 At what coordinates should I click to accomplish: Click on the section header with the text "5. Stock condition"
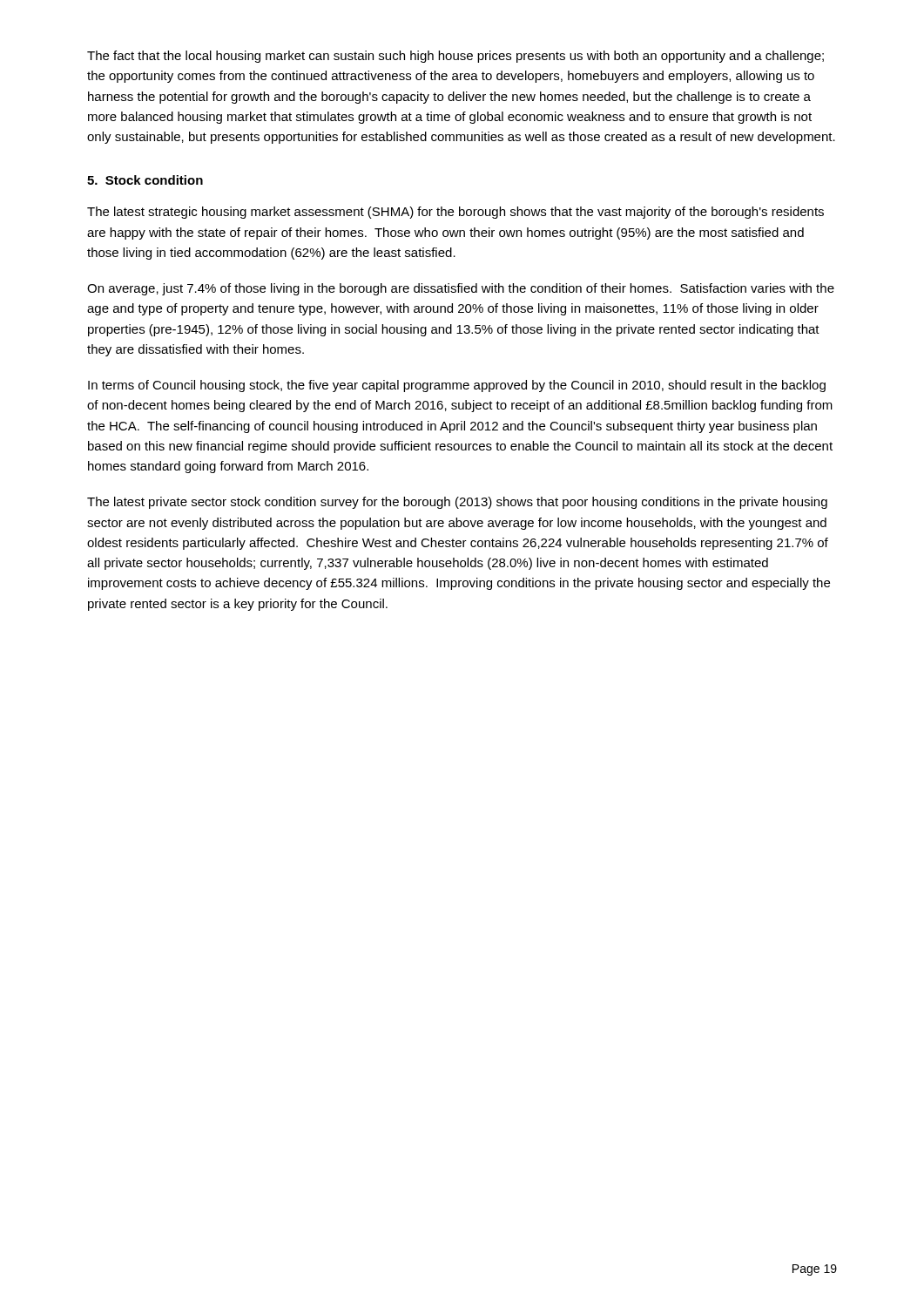click(x=145, y=180)
